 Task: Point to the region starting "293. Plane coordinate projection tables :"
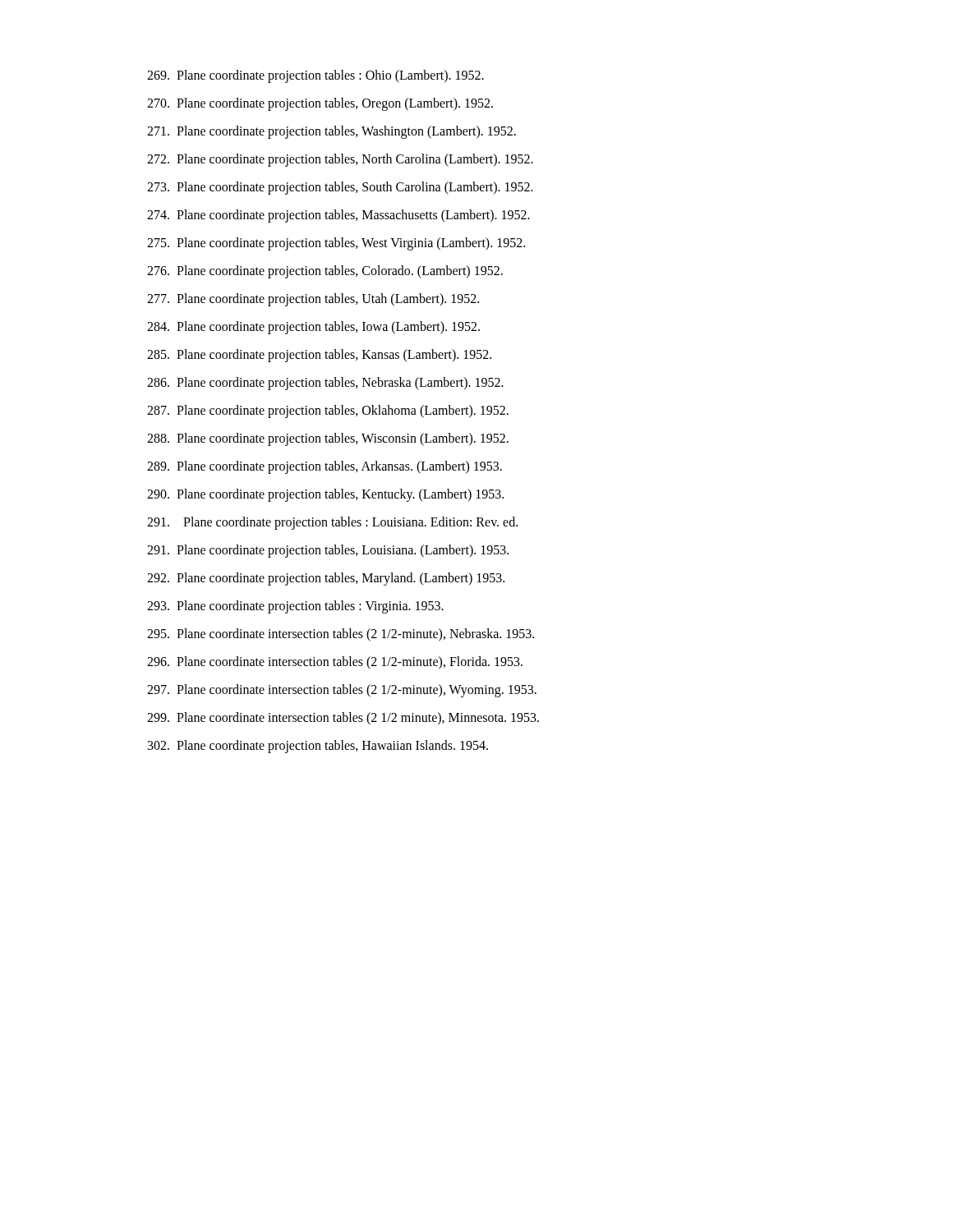[295, 607]
